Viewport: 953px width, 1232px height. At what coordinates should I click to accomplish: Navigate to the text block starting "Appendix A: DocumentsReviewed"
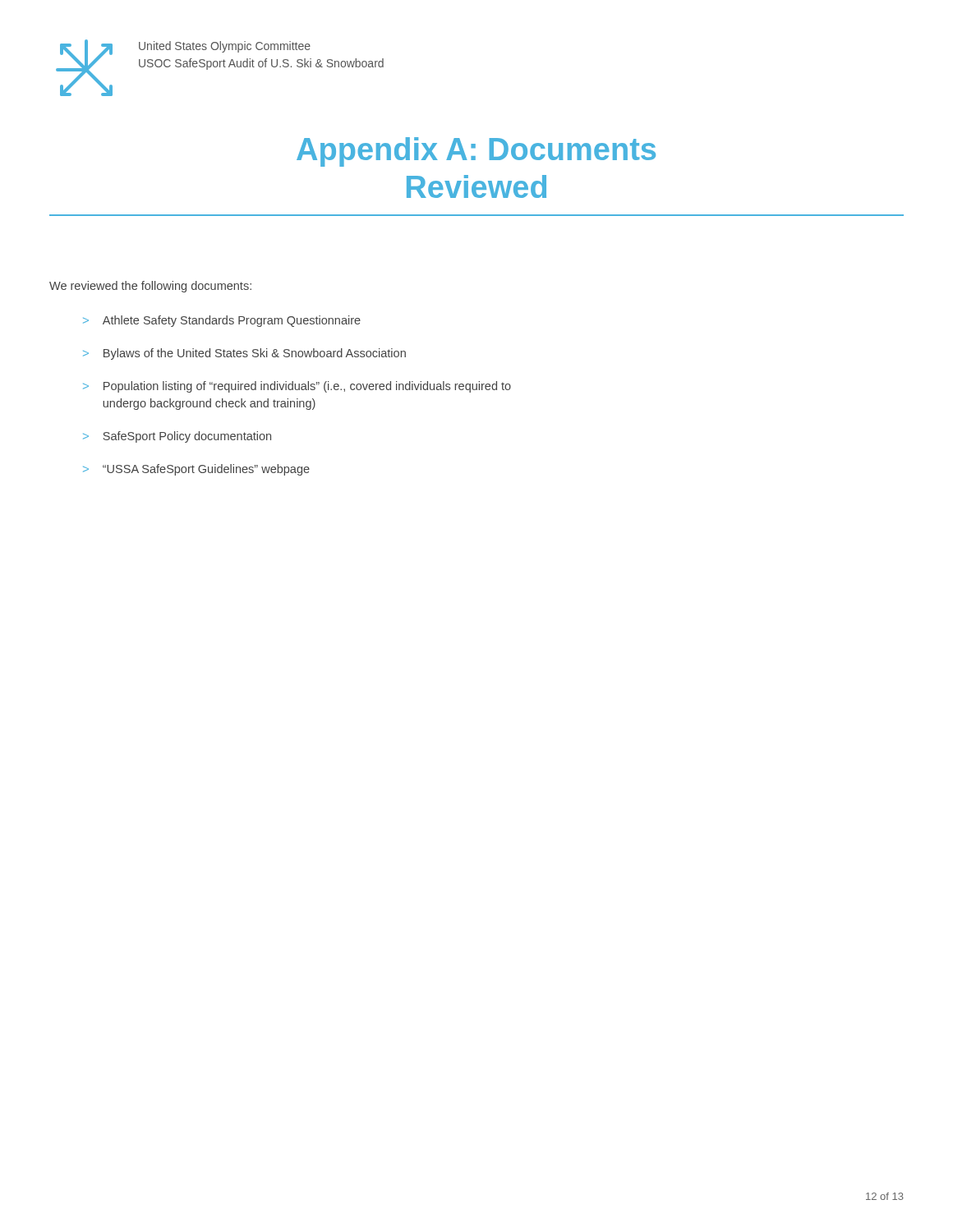[x=476, y=174]
